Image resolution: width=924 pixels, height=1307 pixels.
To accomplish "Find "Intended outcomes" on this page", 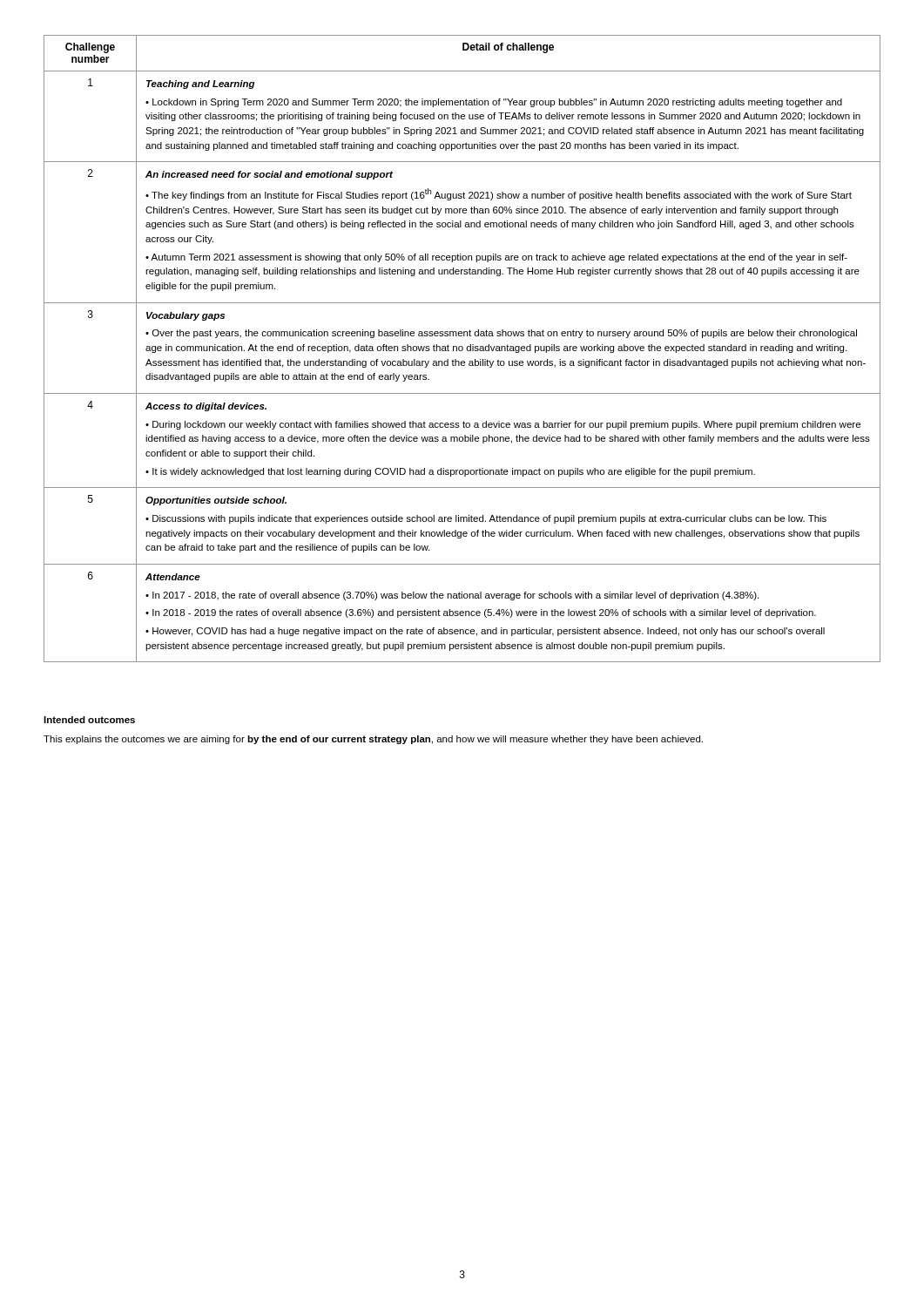I will click(89, 720).
